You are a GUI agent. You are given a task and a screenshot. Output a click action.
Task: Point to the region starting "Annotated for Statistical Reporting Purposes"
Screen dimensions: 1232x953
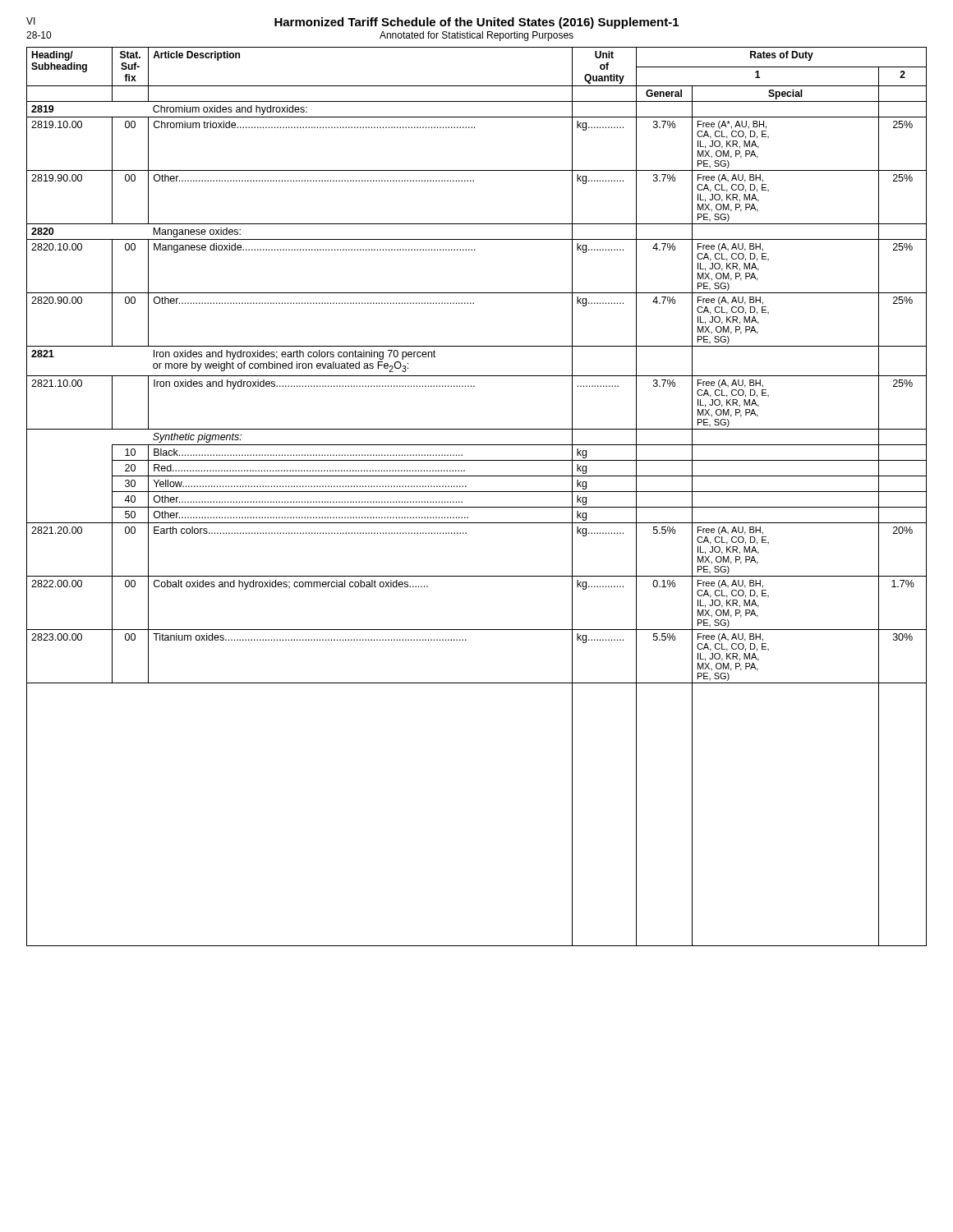click(x=476, y=35)
